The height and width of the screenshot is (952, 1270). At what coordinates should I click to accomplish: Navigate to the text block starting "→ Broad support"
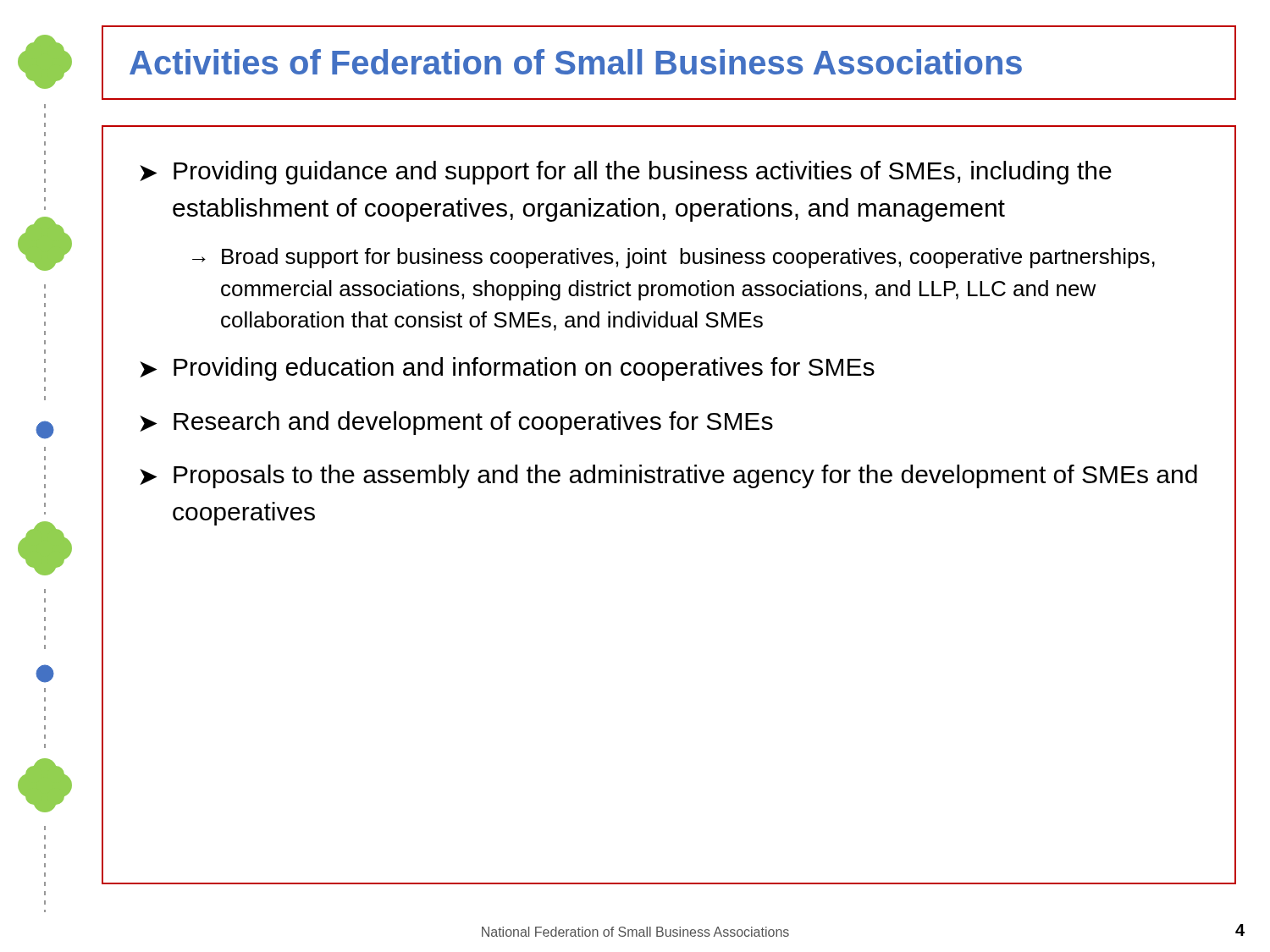(x=694, y=289)
